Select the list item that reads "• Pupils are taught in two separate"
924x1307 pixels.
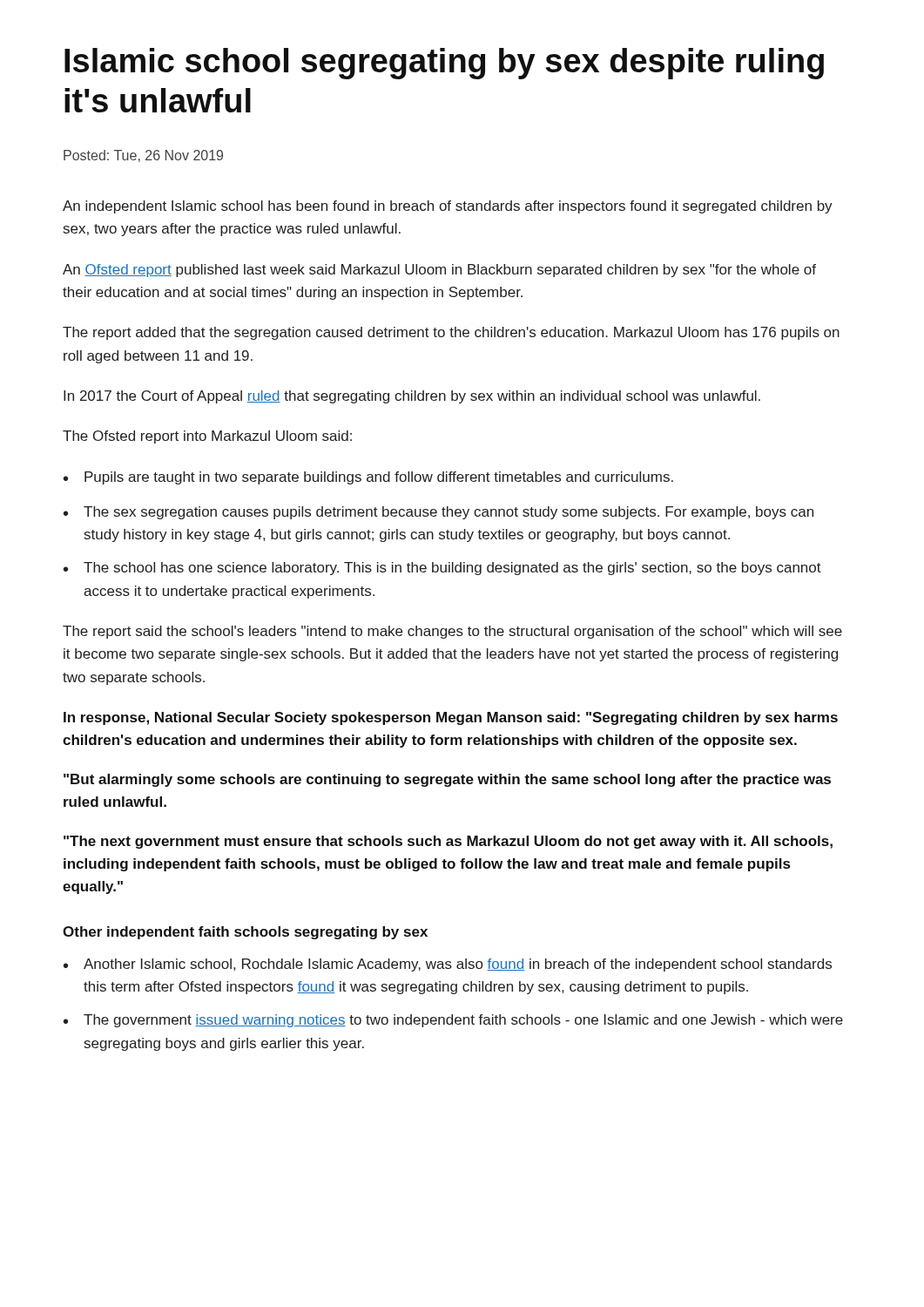[x=368, y=478]
